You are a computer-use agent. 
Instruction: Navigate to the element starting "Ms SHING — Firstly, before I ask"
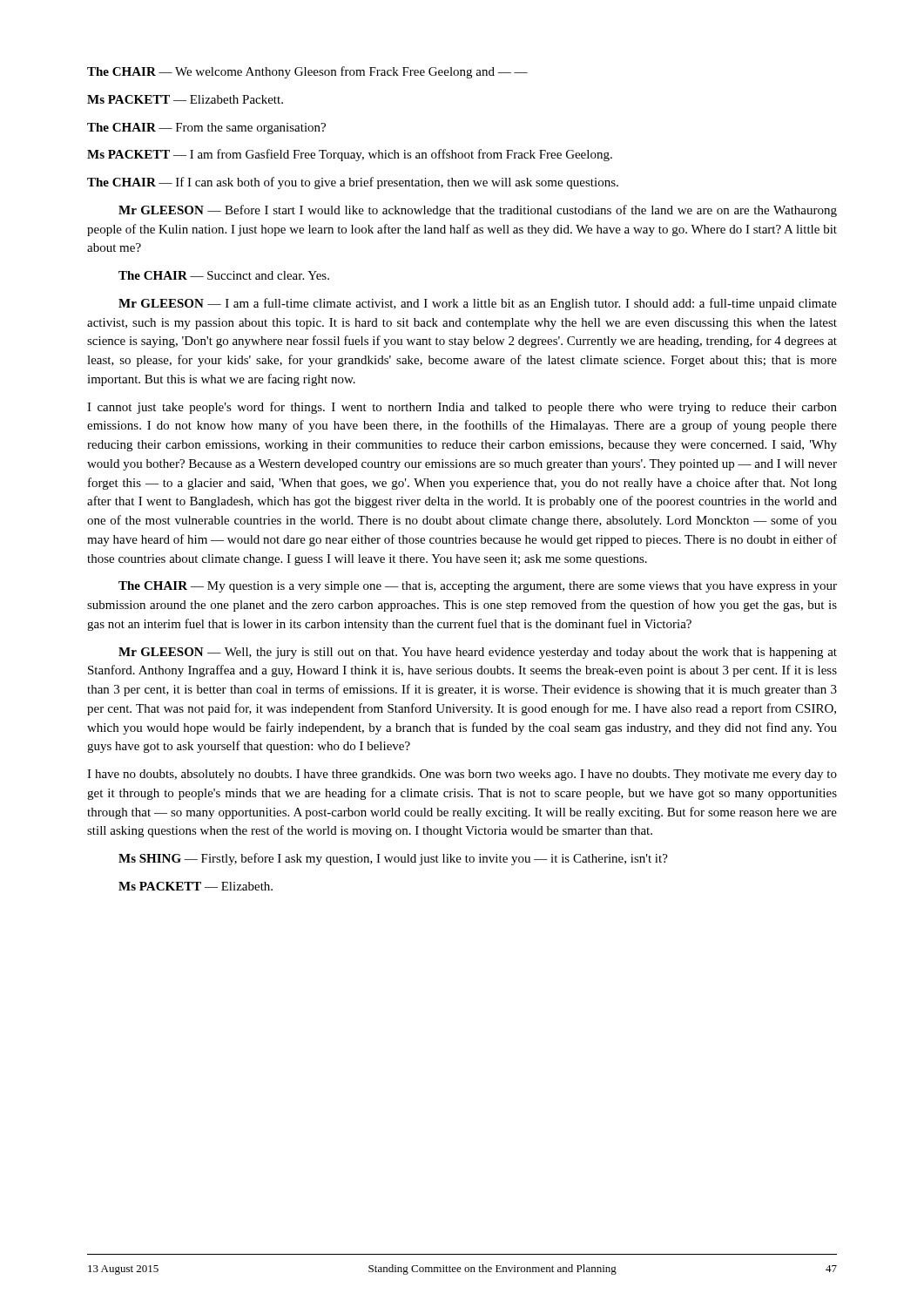tap(393, 858)
